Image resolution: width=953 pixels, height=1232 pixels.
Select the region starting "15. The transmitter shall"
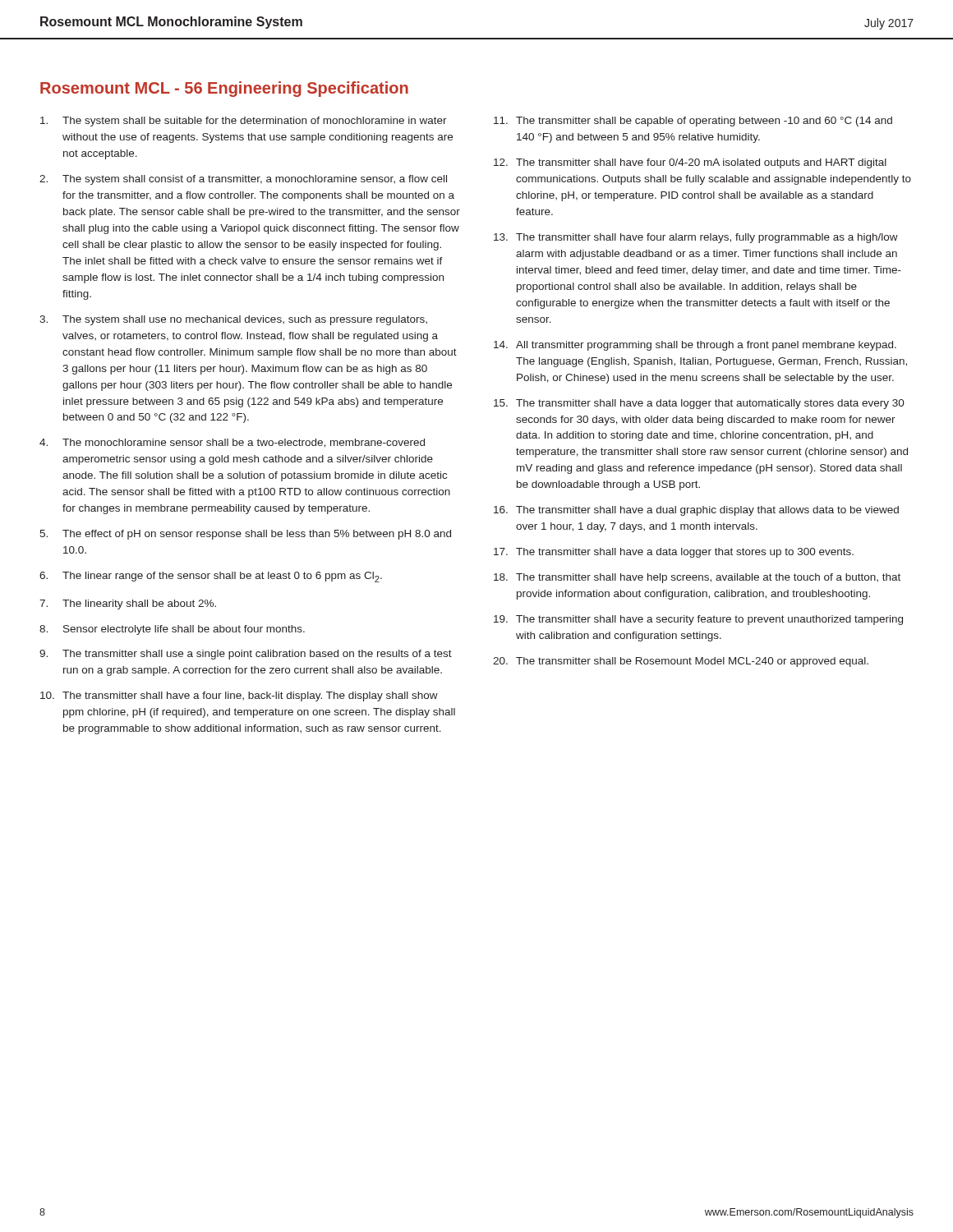[703, 444]
